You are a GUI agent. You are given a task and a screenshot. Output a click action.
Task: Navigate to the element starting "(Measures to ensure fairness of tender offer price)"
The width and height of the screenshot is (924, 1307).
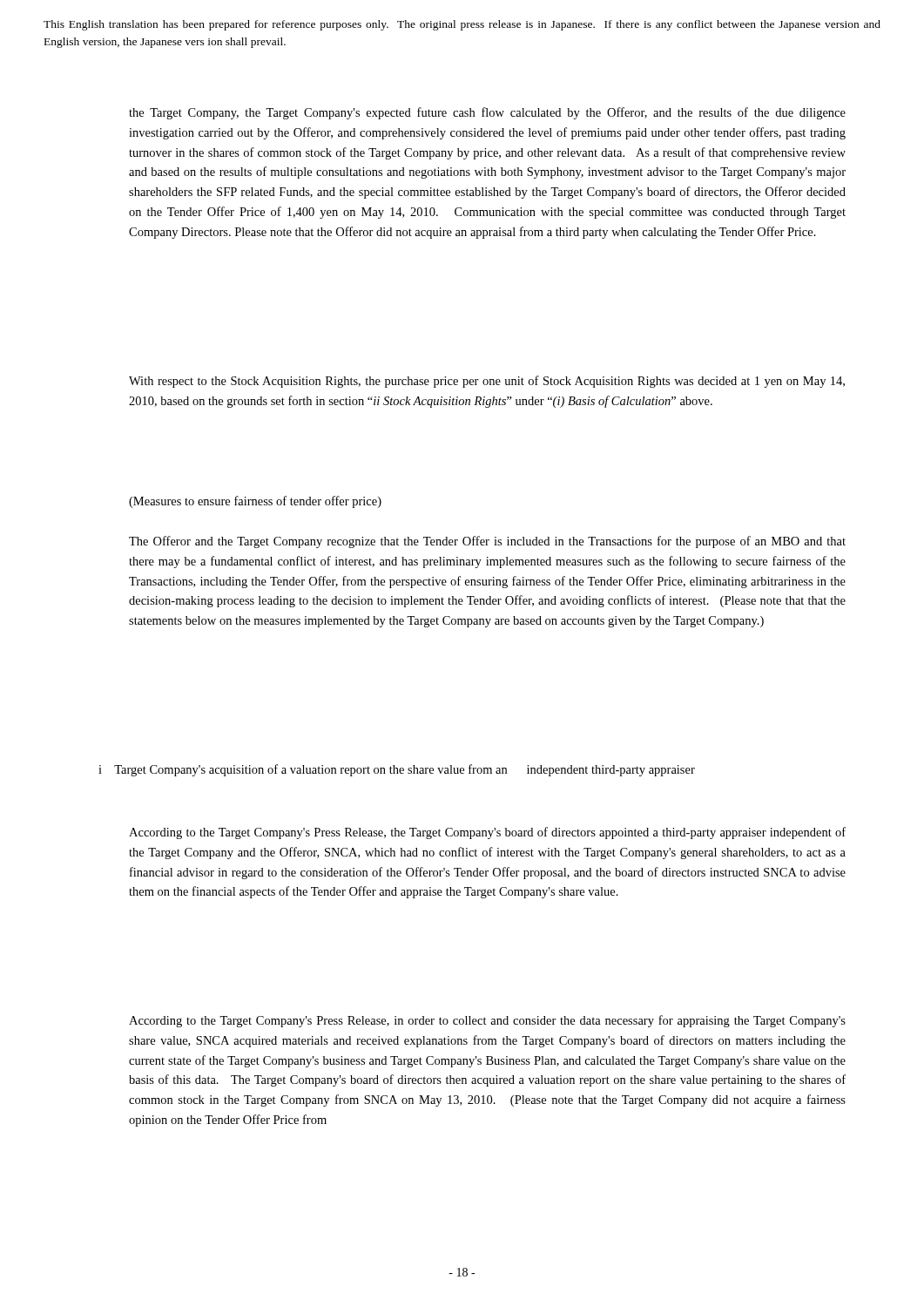pos(255,501)
